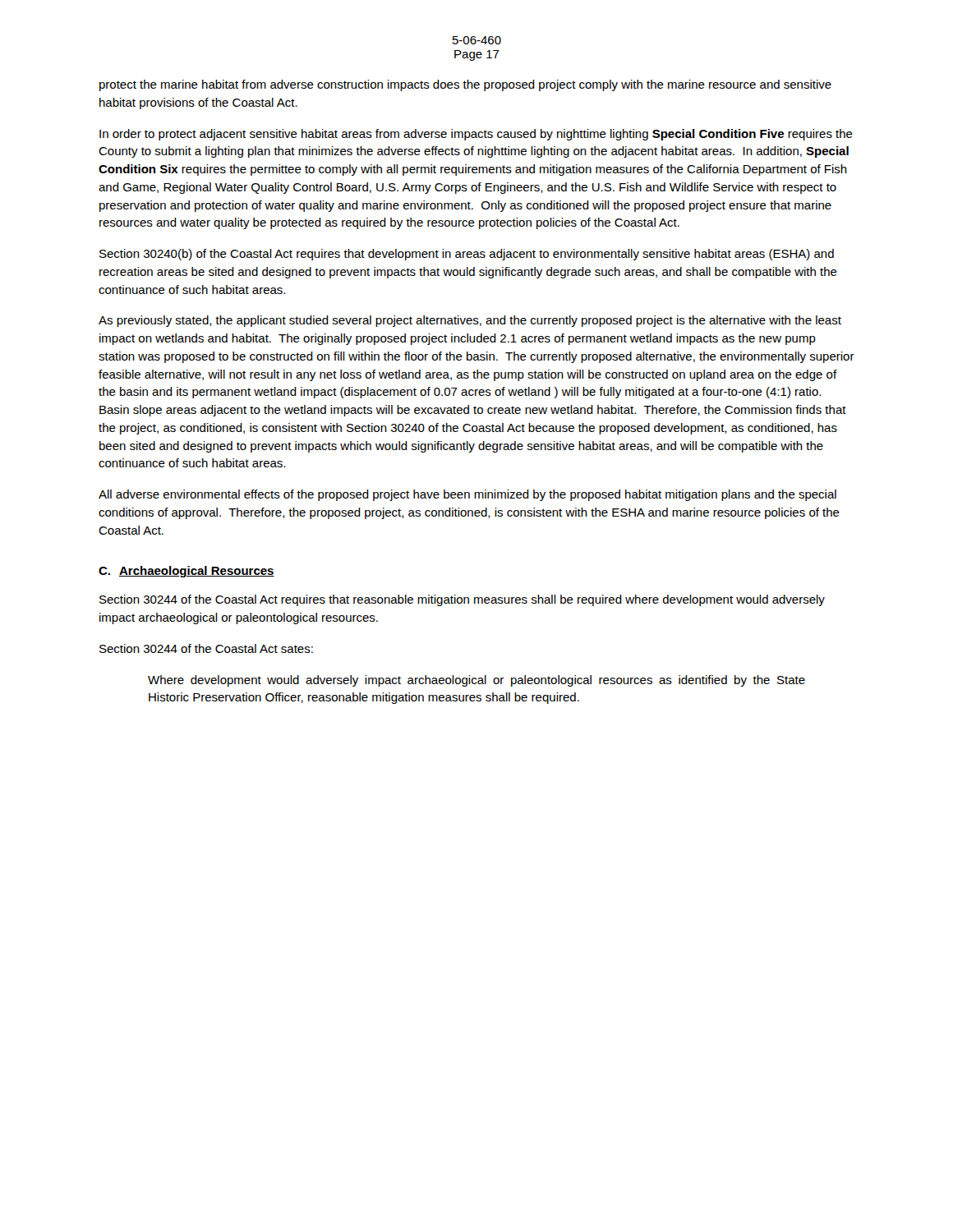Point to the text starting "Section 30244 of the Coastal Act requires"
This screenshot has height=1232, width=953.
coord(462,608)
